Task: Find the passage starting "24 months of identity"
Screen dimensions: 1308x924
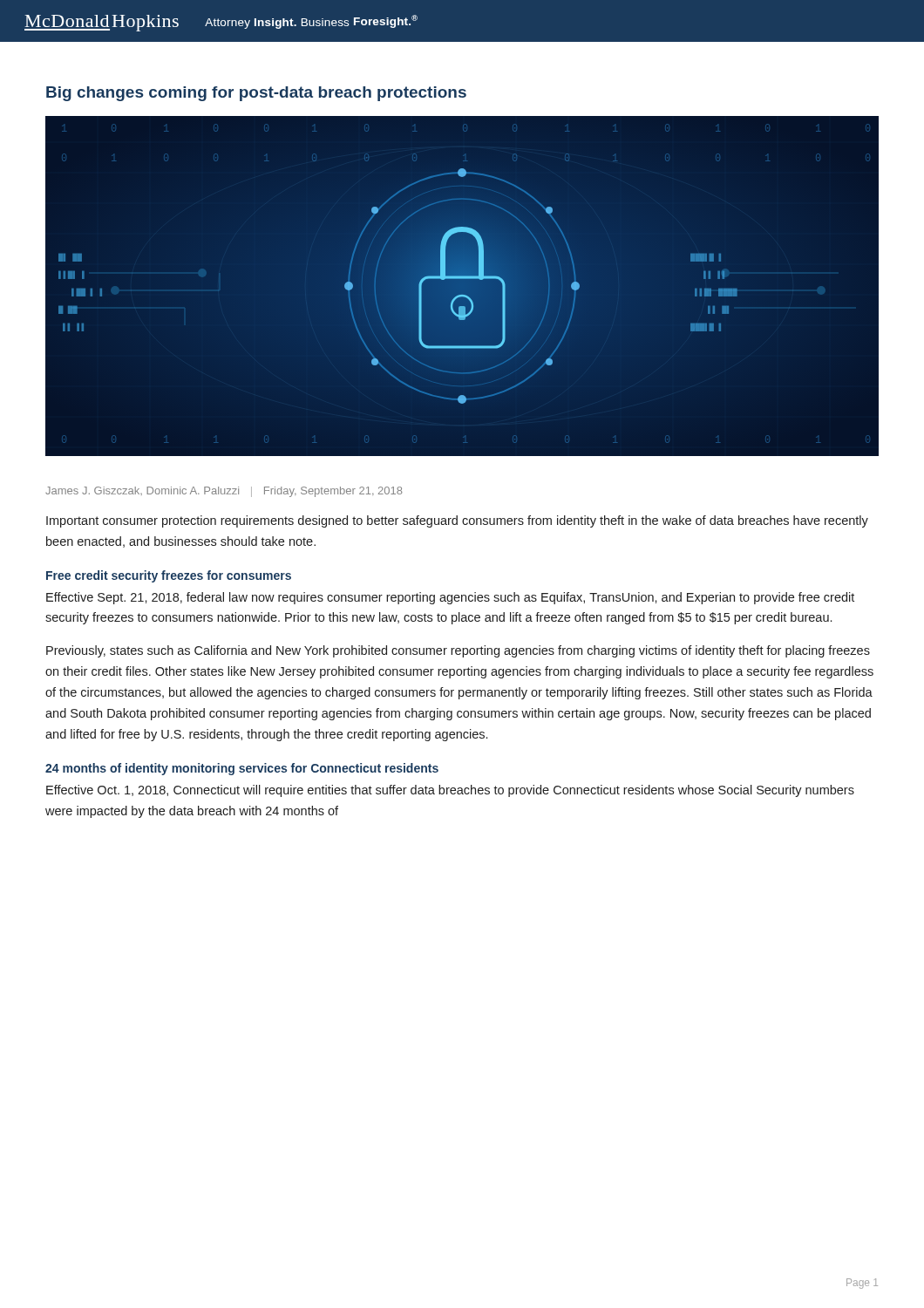Action: tap(242, 768)
